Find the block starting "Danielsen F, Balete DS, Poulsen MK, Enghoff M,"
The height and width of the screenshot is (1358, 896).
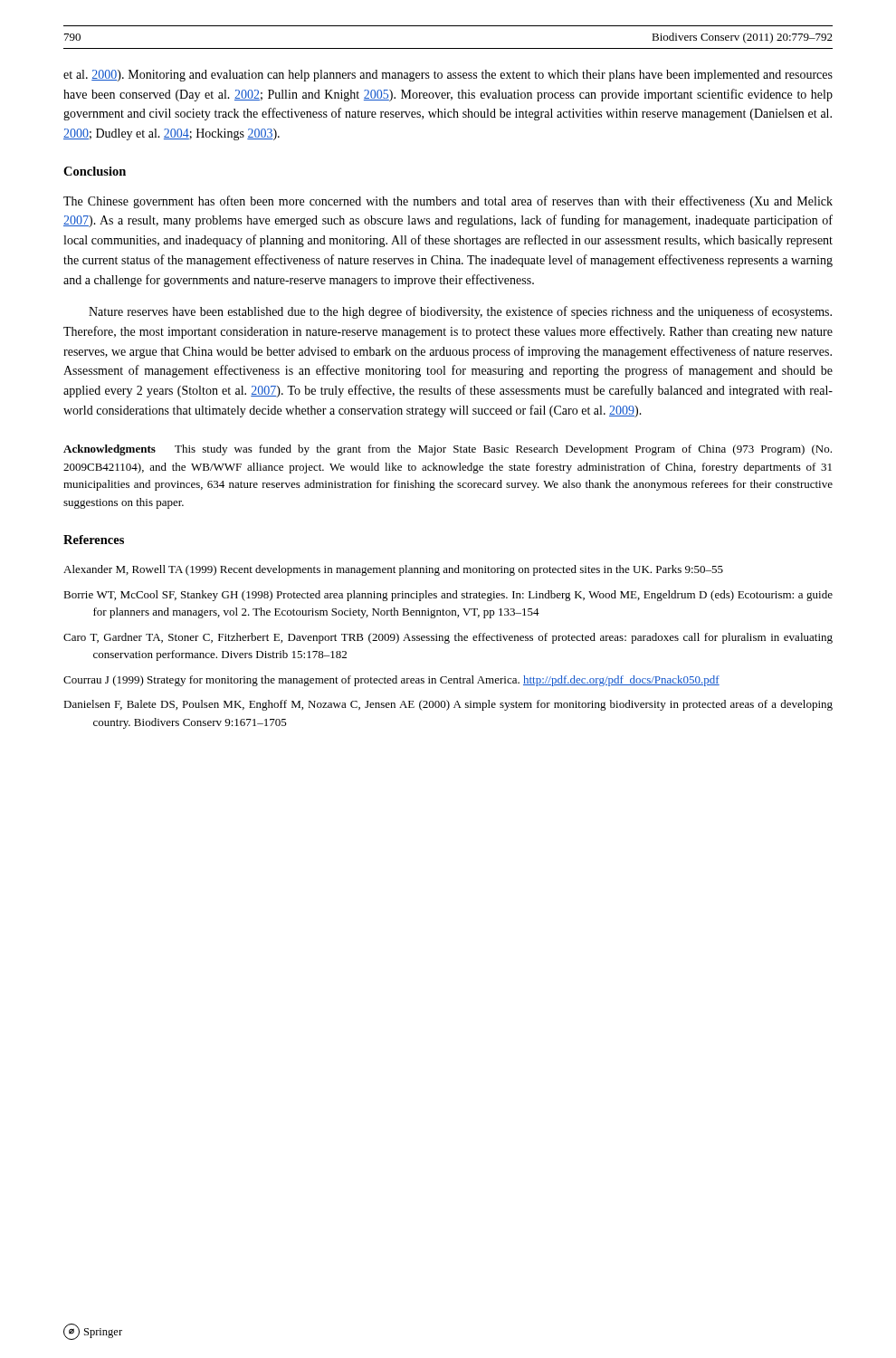click(x=448, y=713)
